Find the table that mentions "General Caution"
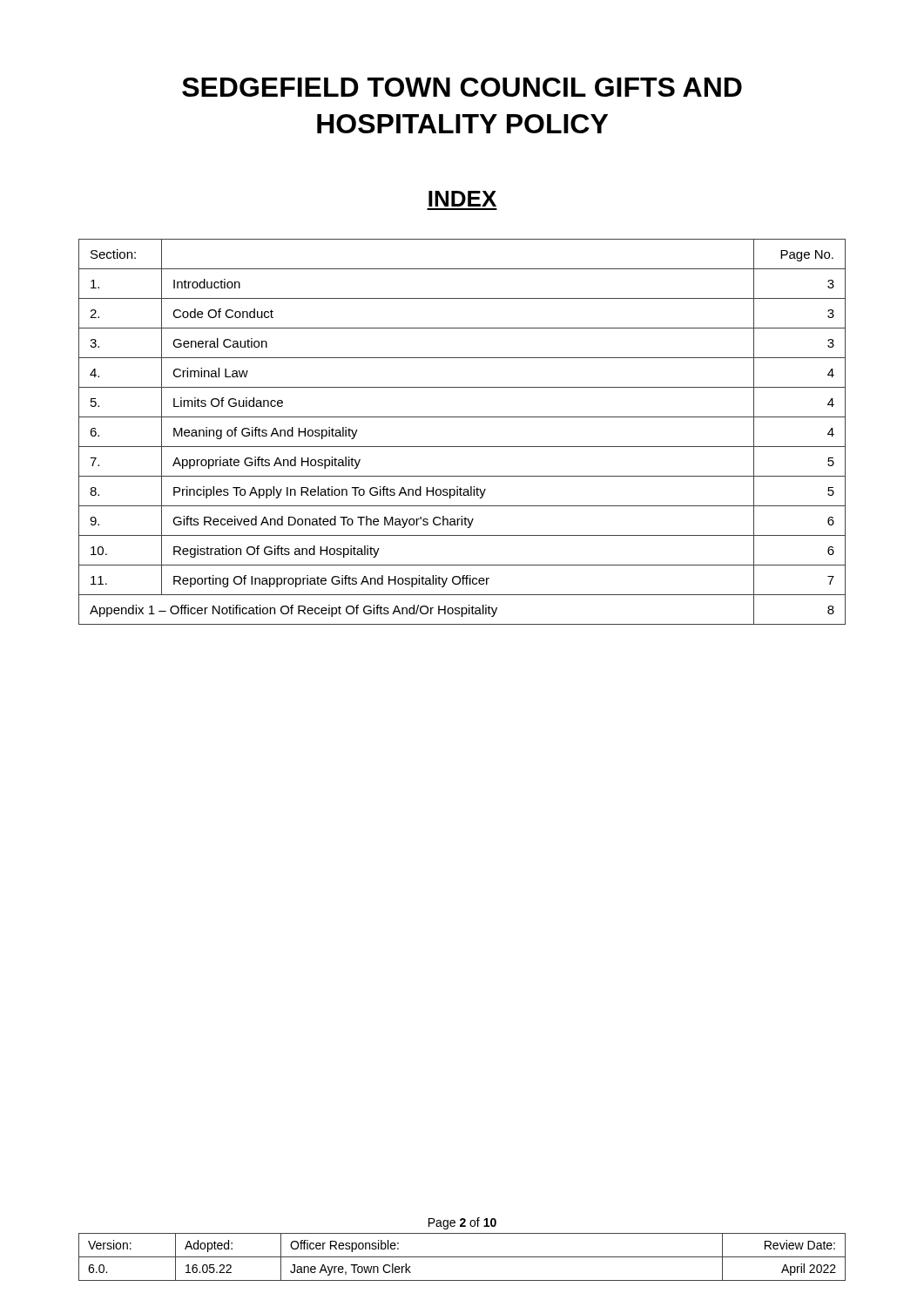 tap(462, 432)
